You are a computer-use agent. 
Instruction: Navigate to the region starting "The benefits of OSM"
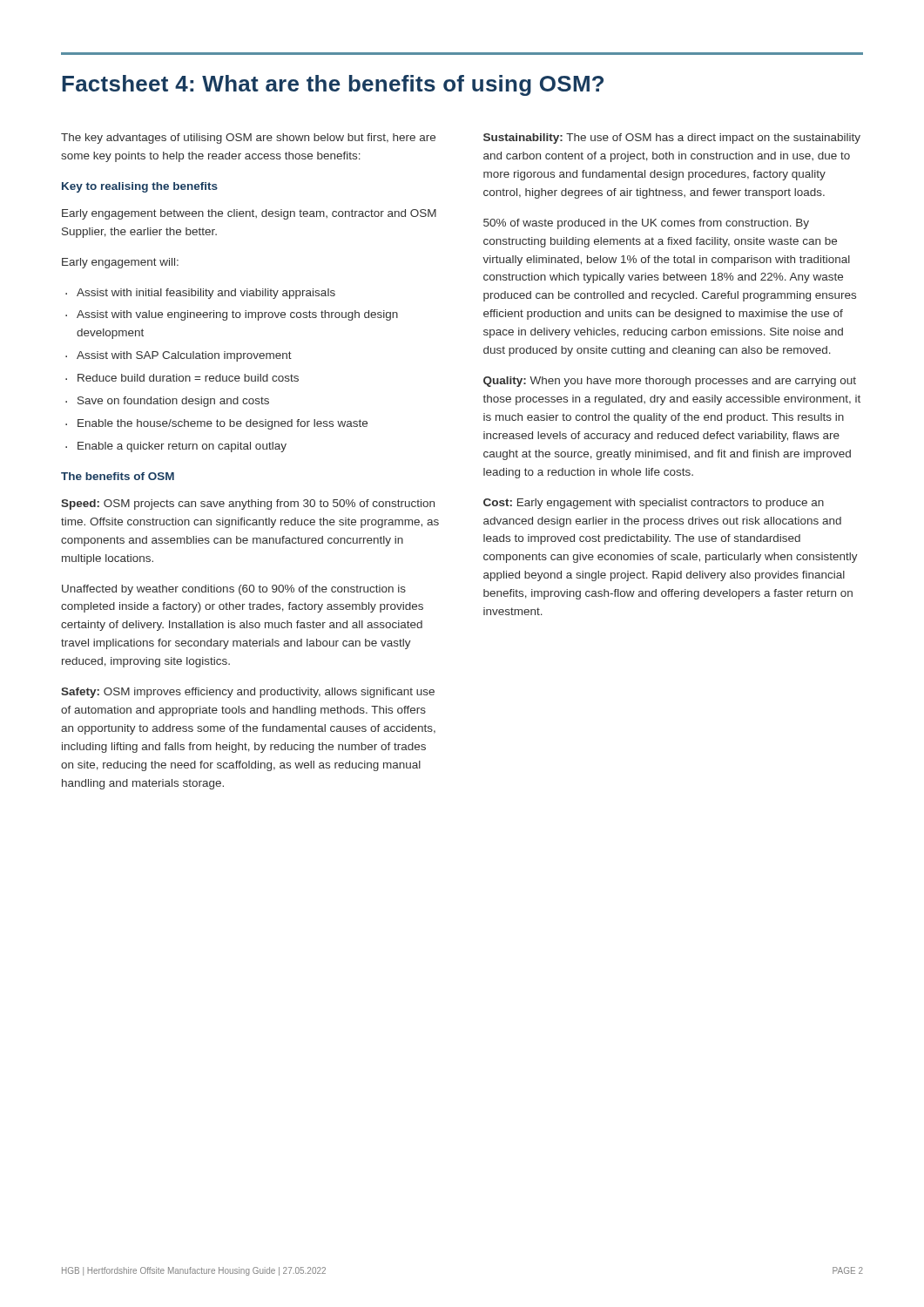click(x=118, y=476)
